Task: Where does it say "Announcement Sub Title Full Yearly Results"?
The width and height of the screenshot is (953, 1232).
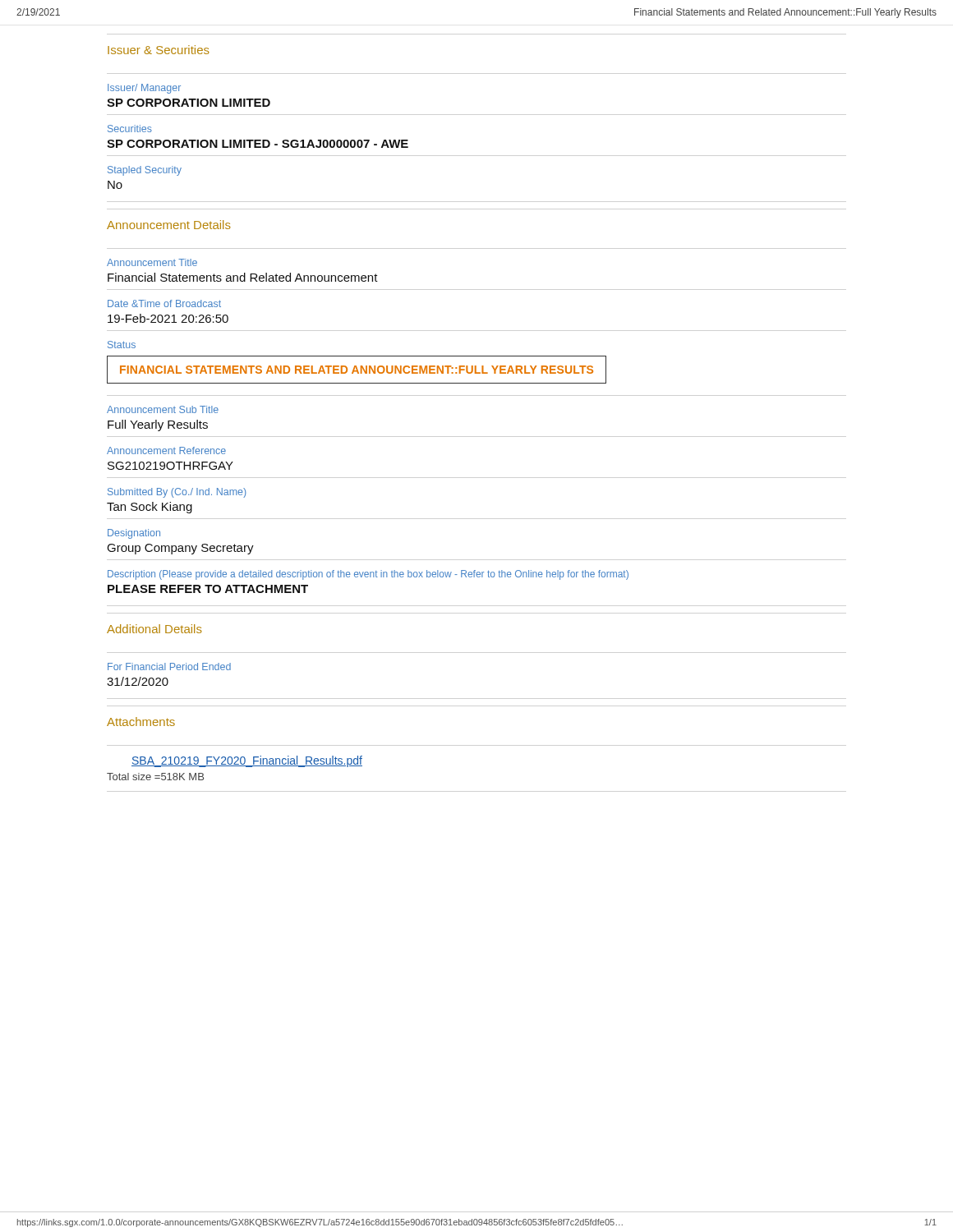Action: (x=163, y=409)
